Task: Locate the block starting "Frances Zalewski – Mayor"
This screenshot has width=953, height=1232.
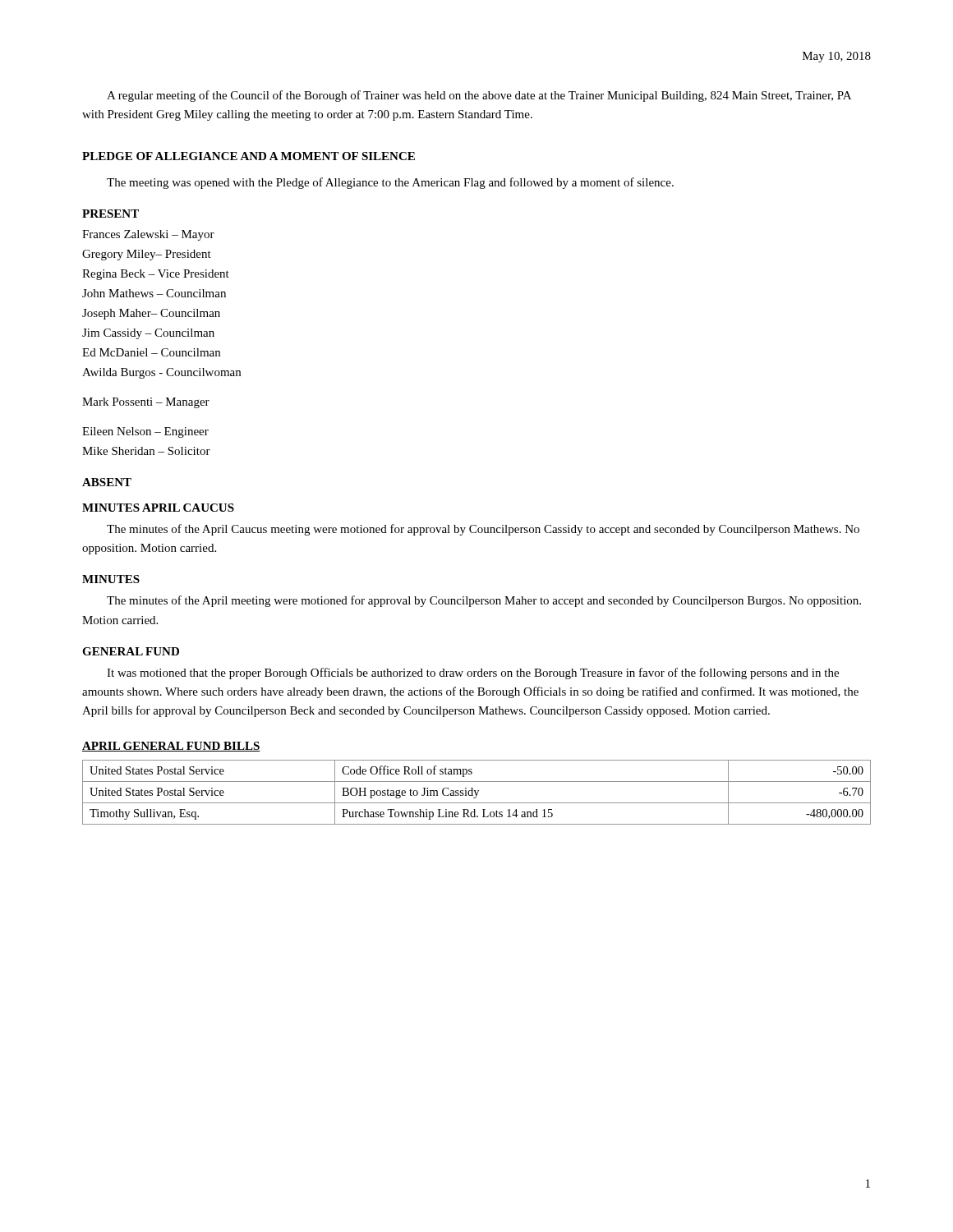Action: (148, 234)
